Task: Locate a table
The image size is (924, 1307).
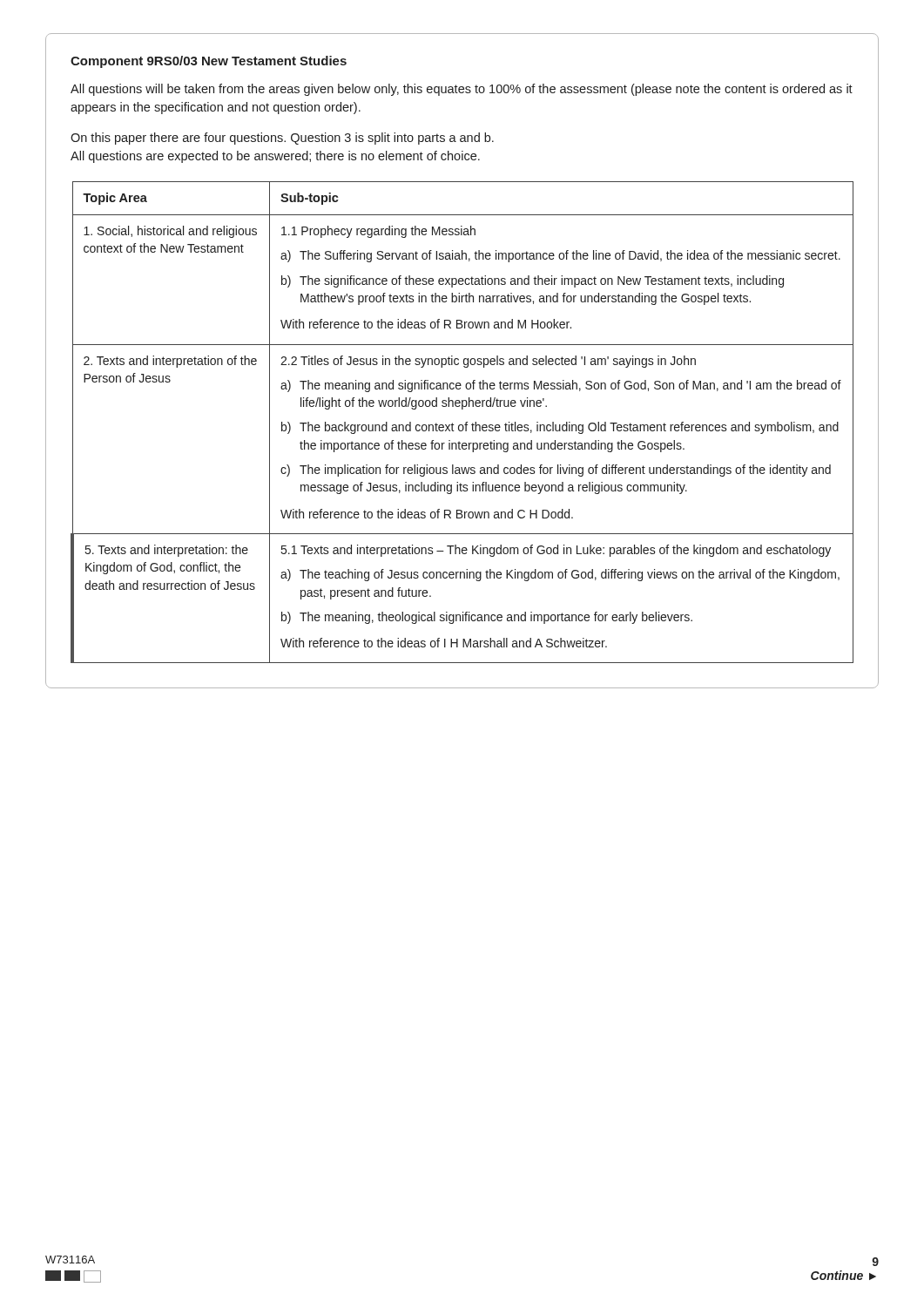Action: click(462, 422)
